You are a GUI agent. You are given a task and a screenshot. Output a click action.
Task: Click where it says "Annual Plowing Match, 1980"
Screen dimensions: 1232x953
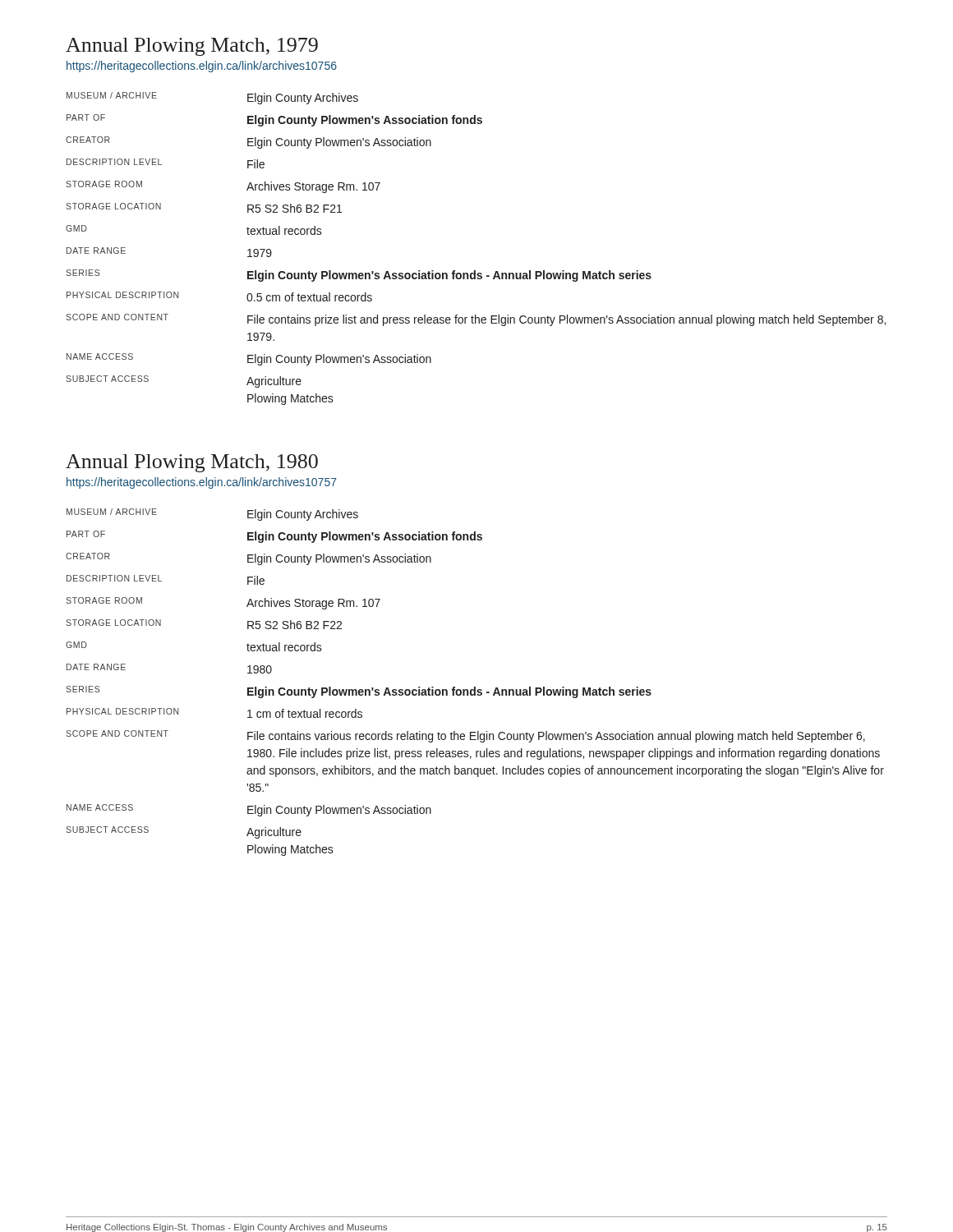pos(192,463)
